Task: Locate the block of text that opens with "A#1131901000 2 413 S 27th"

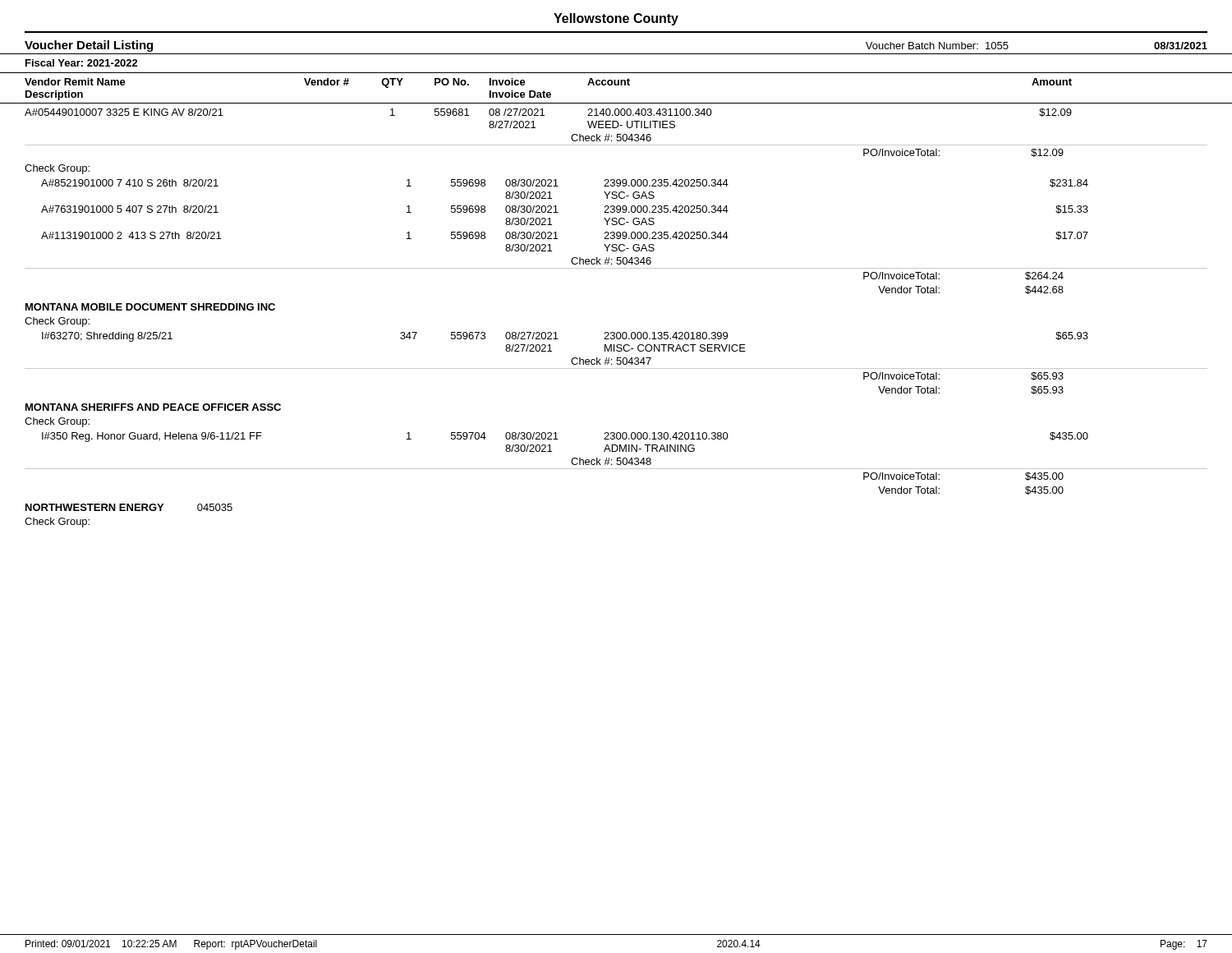Action: (x=556, y=242)
